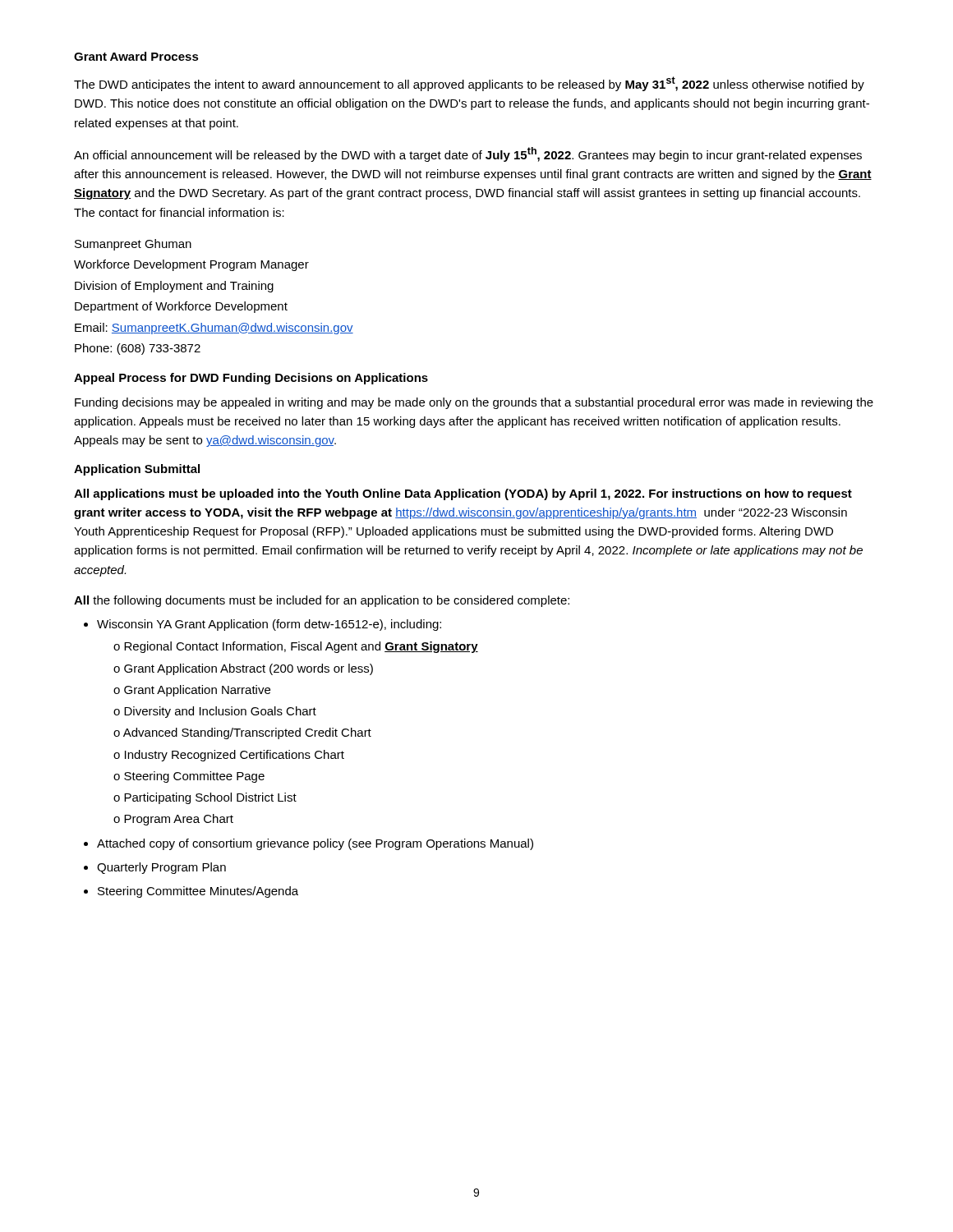Point to "Steering Committee Minutes/Agenda"
The height and width of the screenshot is (1232, 953).
pos(198,892)
